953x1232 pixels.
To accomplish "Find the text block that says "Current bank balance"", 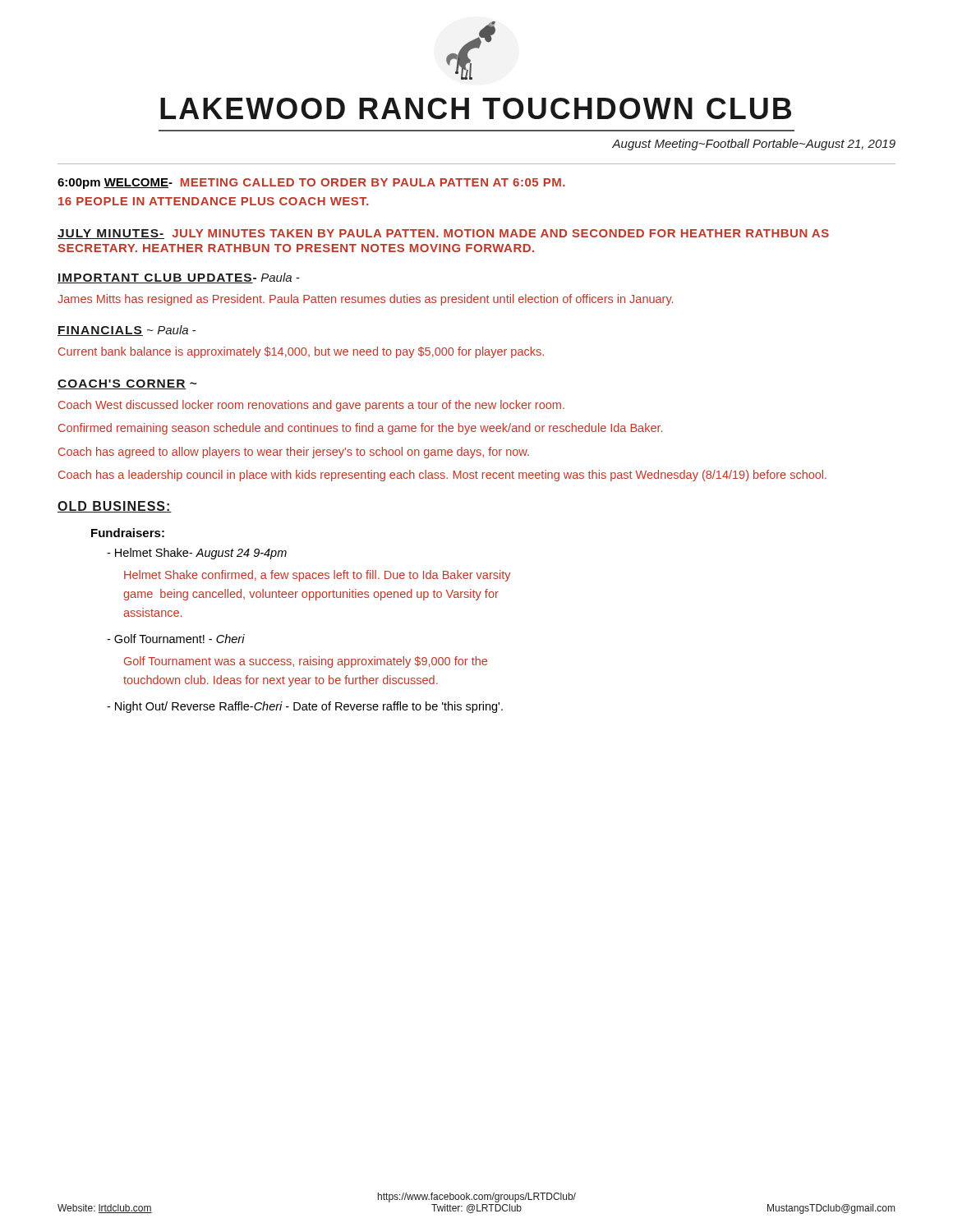I will [301, 352].
